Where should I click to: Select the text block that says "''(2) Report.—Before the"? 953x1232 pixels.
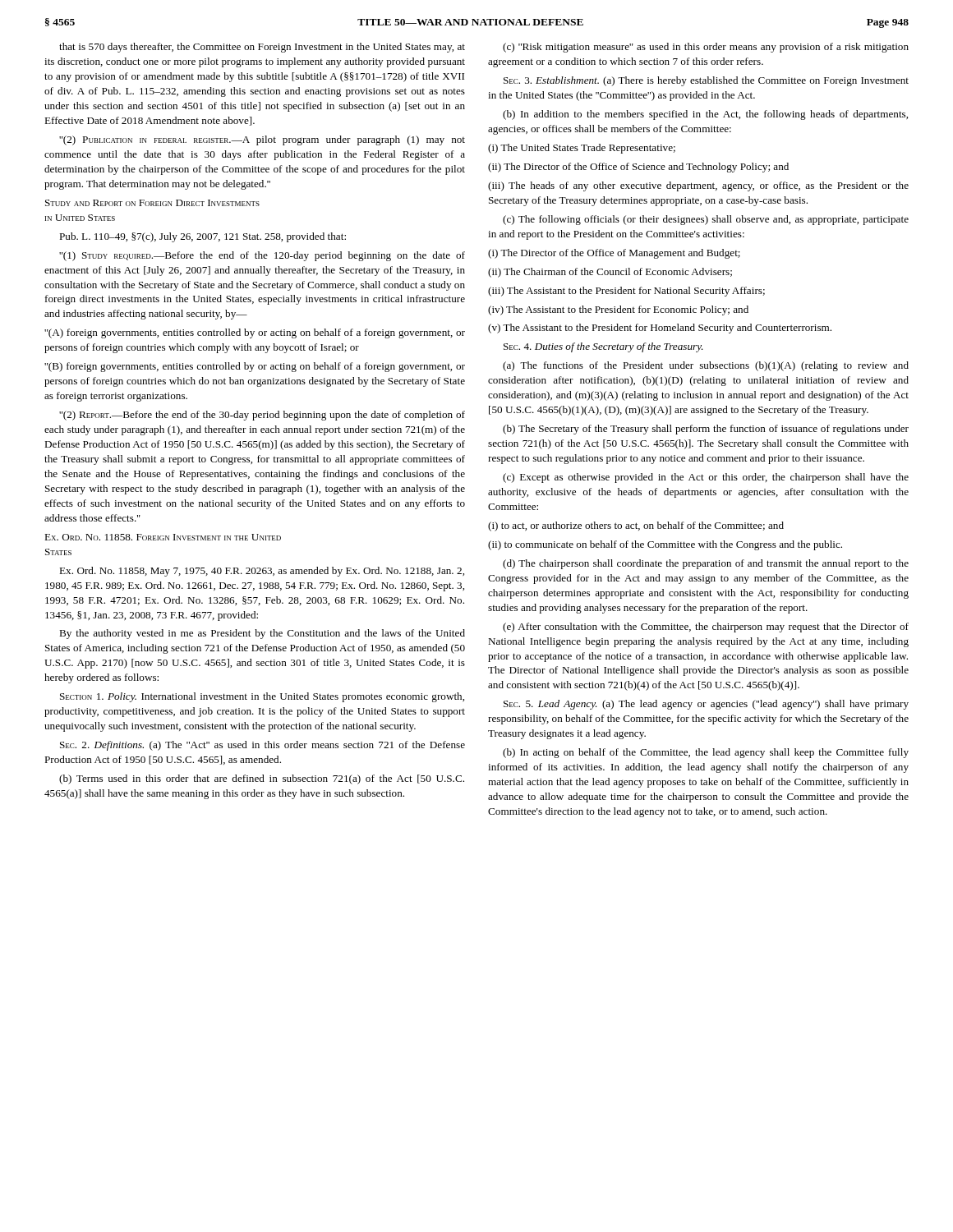255,466
